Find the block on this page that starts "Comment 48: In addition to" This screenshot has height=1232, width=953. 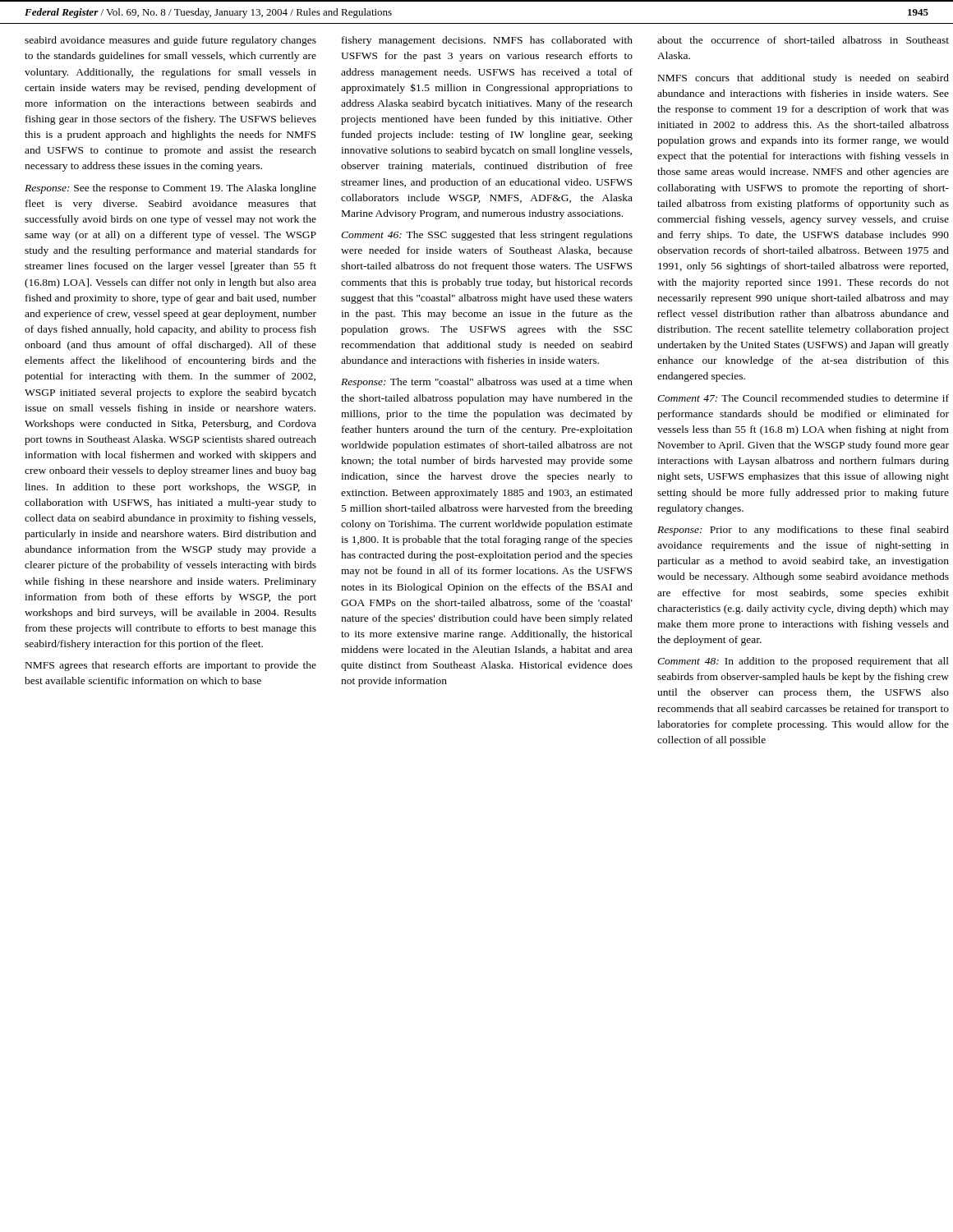(803, 700)
